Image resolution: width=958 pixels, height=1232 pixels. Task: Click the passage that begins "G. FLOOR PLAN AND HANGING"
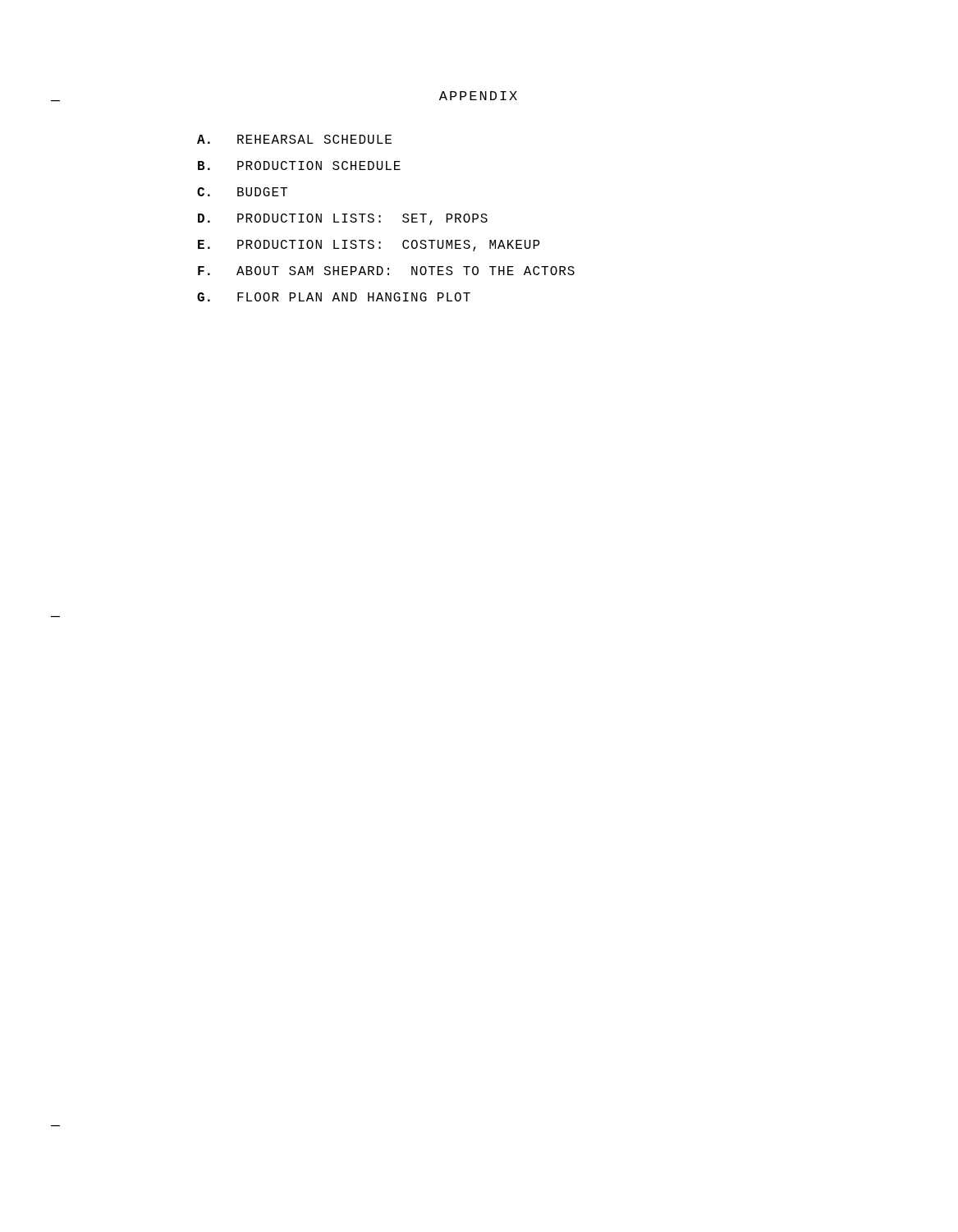(334, 298)
